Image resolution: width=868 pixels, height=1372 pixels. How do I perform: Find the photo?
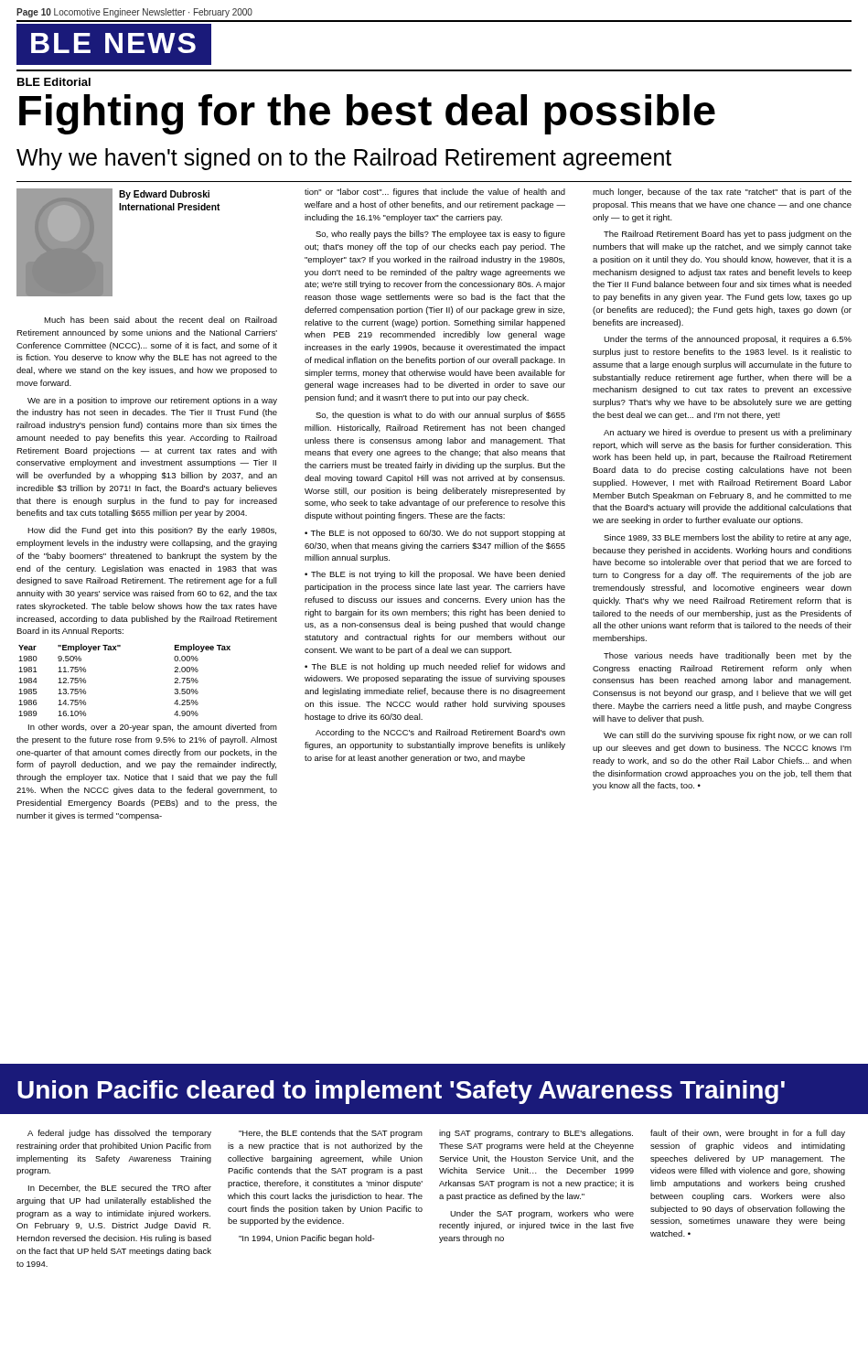pos(64,242)
